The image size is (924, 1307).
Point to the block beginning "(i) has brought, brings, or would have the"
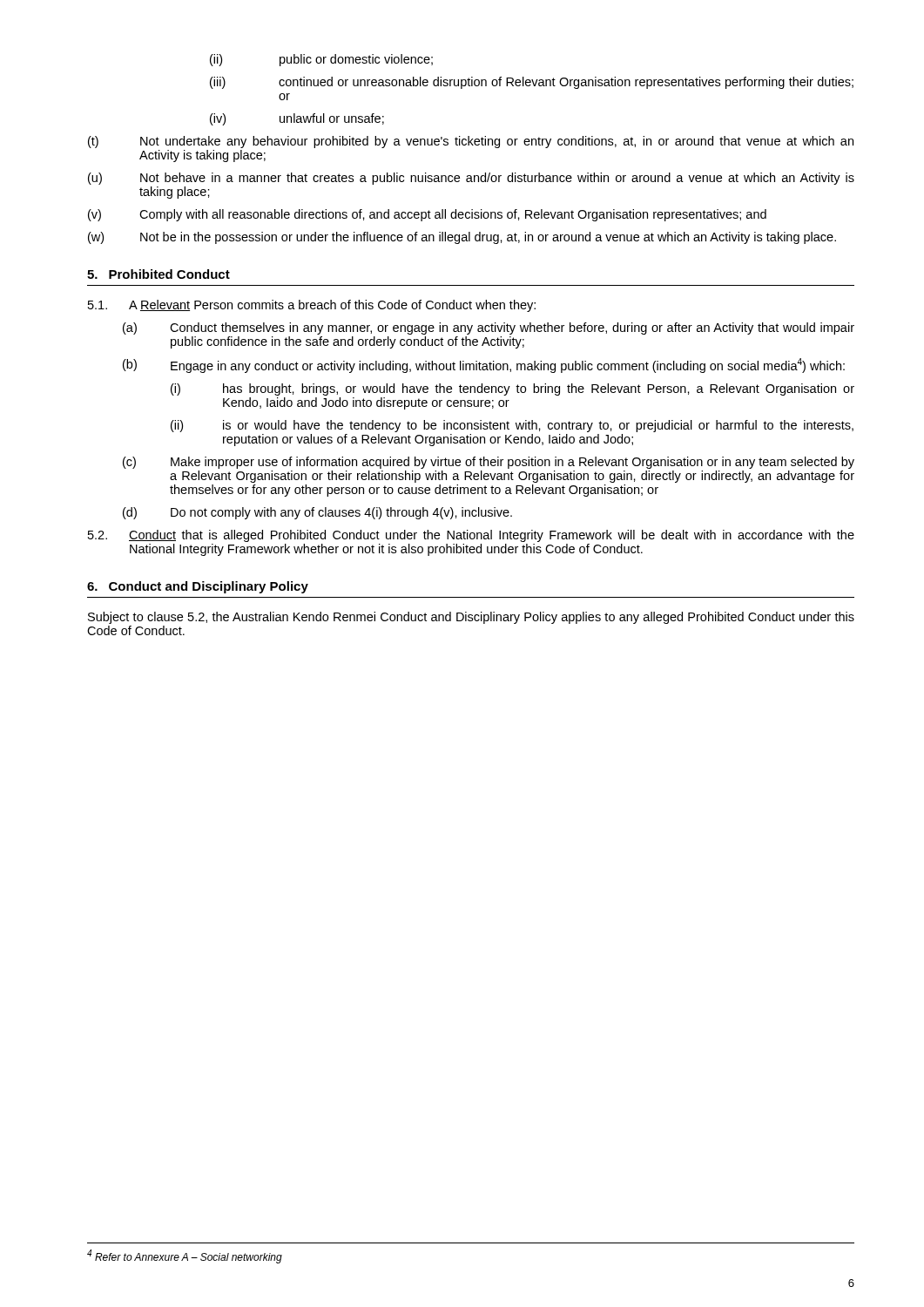[x=512, y=395]
